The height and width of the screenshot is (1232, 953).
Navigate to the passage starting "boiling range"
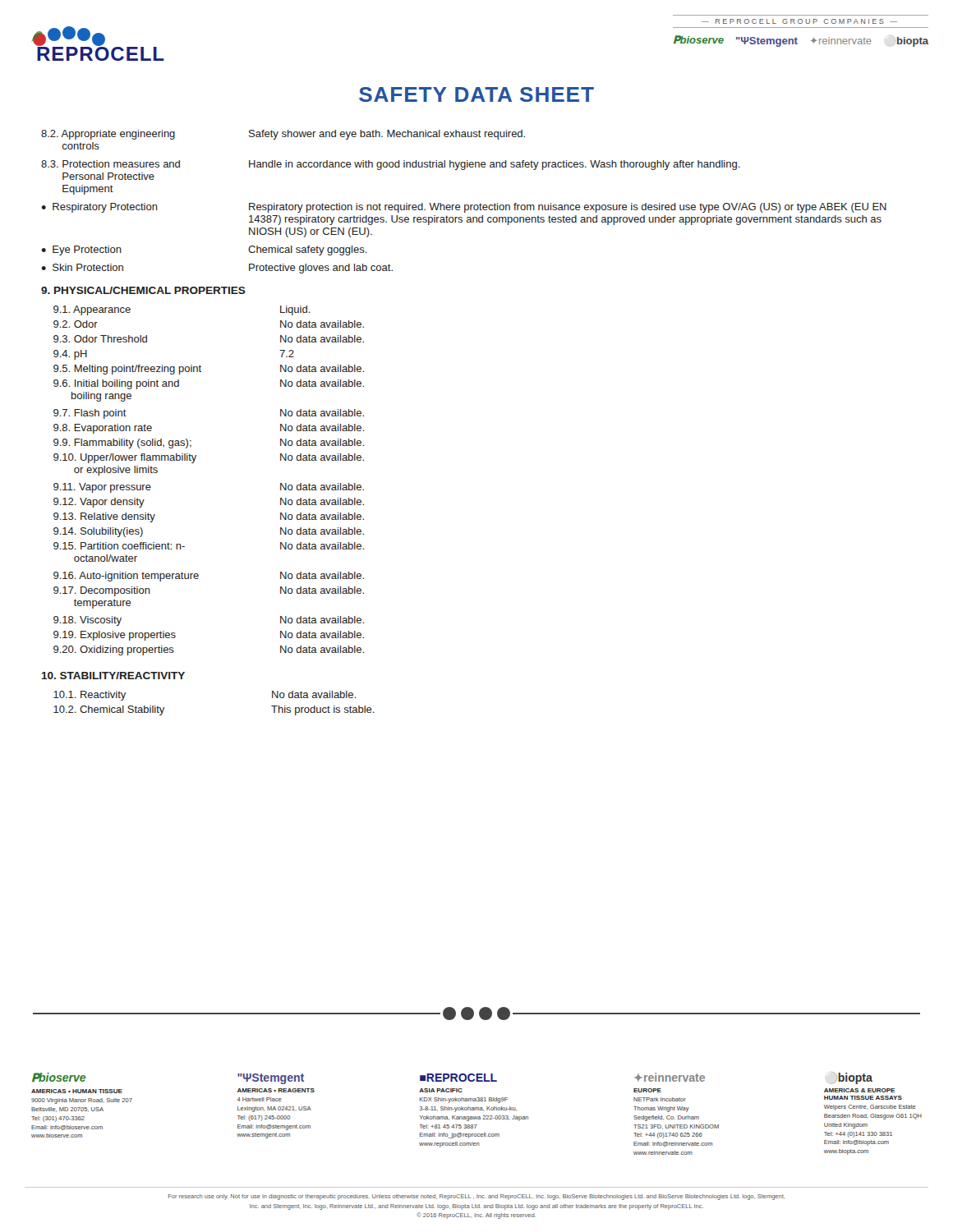(101, 397)
